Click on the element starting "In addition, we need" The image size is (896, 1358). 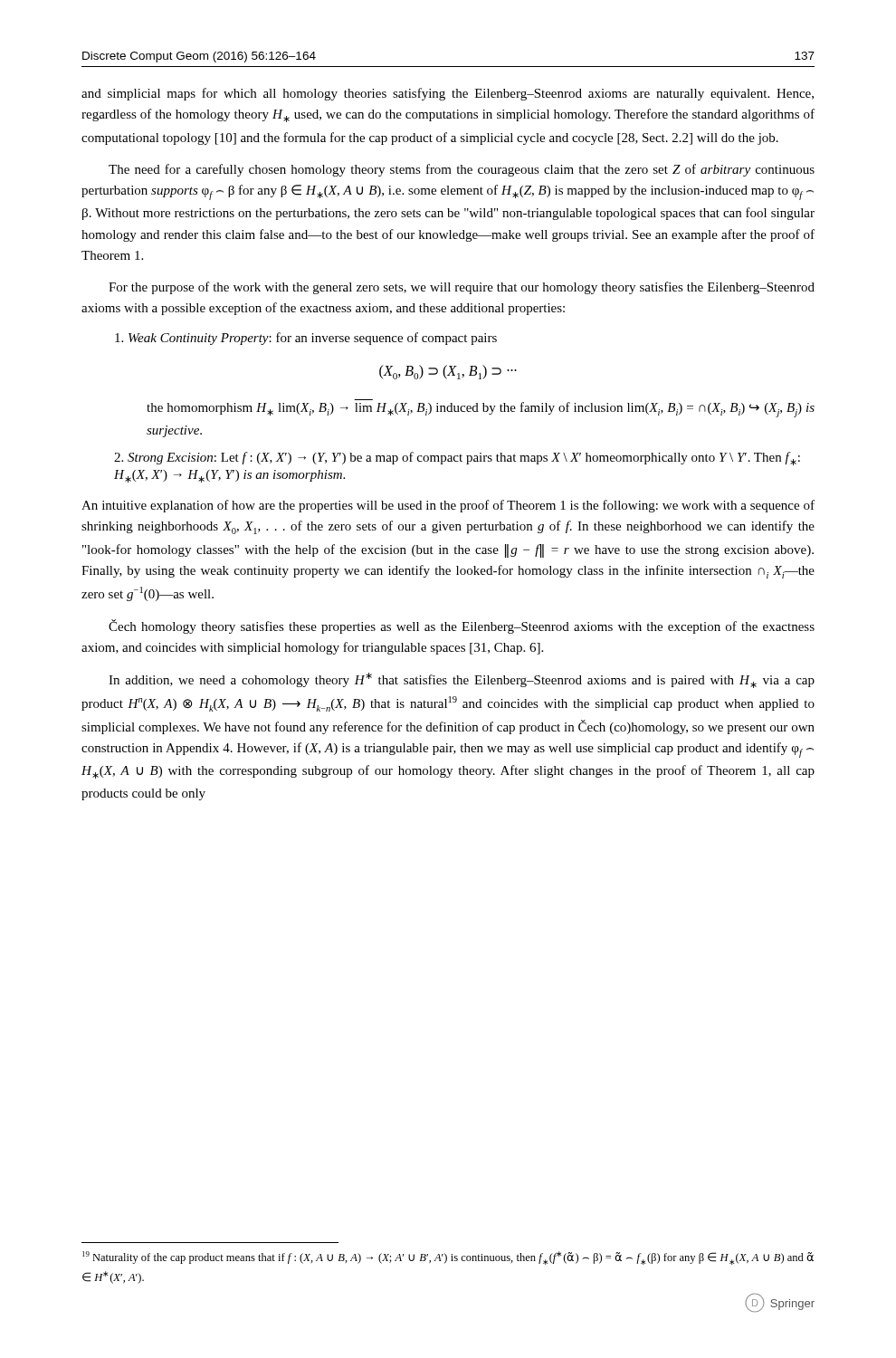(448, 737)
